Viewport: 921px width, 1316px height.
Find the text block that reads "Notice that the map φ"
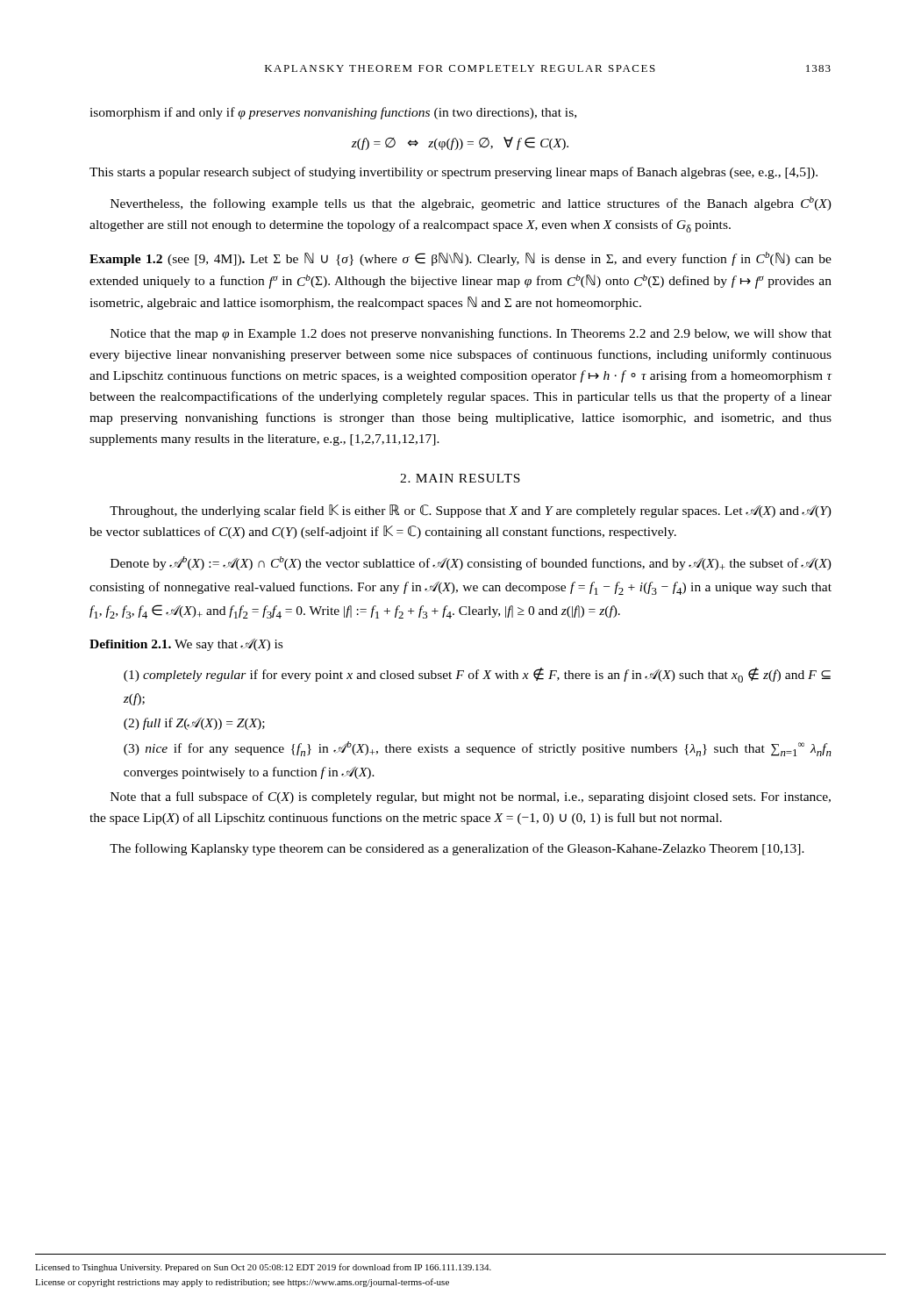(x=460, y=386)
